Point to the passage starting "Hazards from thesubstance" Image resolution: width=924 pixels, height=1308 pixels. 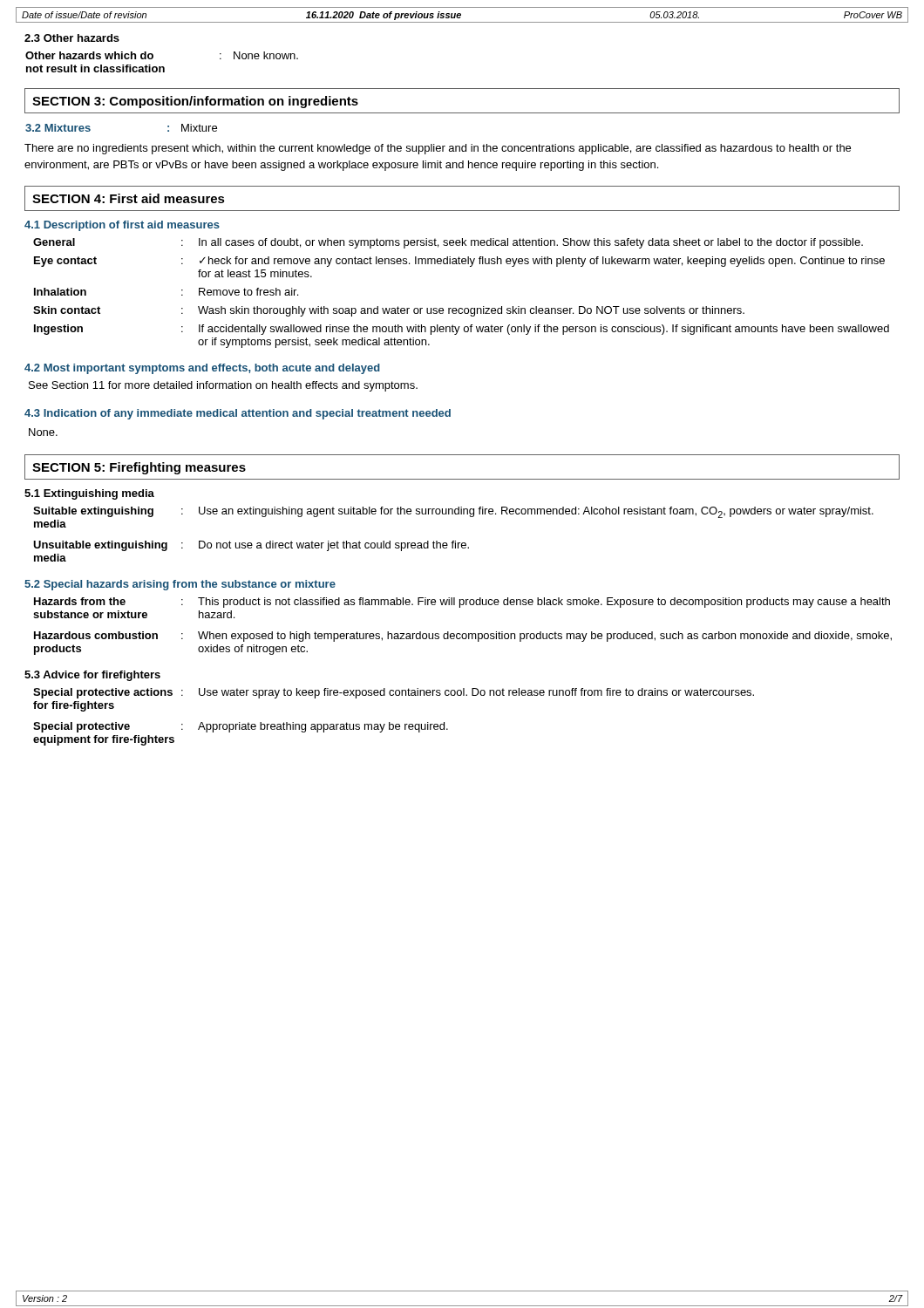point(462,625)
